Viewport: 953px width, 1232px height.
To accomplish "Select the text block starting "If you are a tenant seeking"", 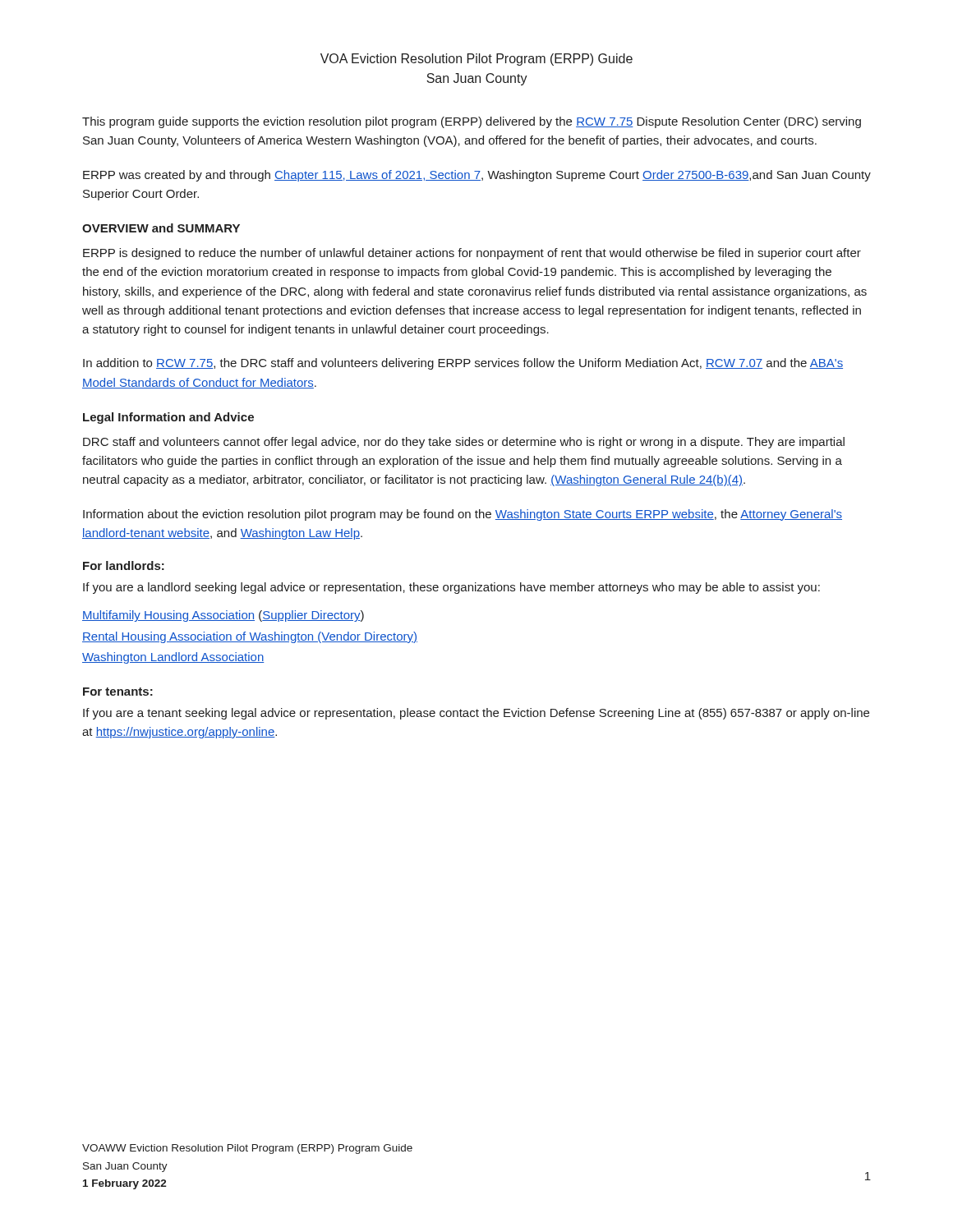I will [x=476, y=722].
